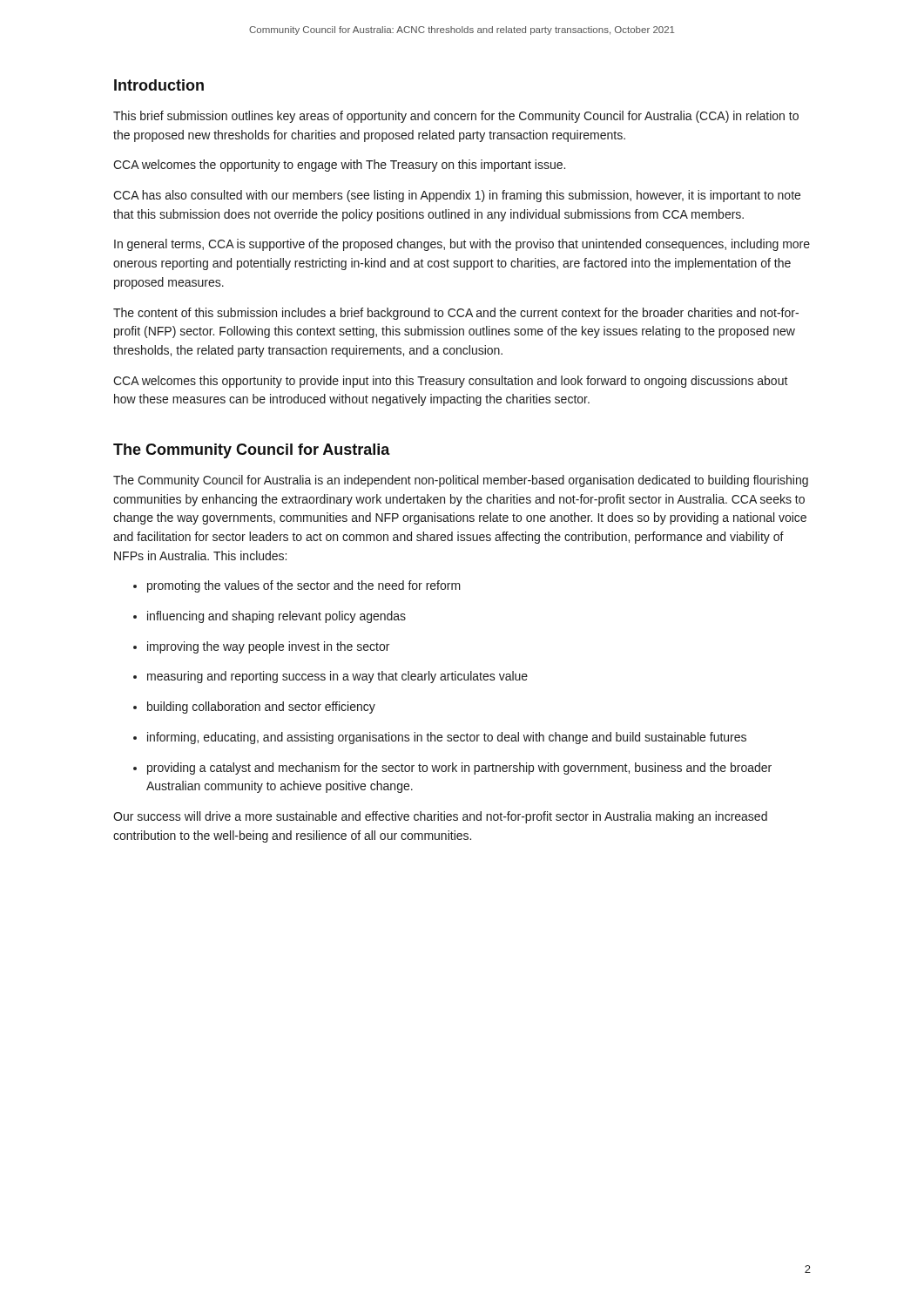Where is the passage that starts "In general terms, CCA is supportive of the"?

pyautogui.click(x=462, y=264)
